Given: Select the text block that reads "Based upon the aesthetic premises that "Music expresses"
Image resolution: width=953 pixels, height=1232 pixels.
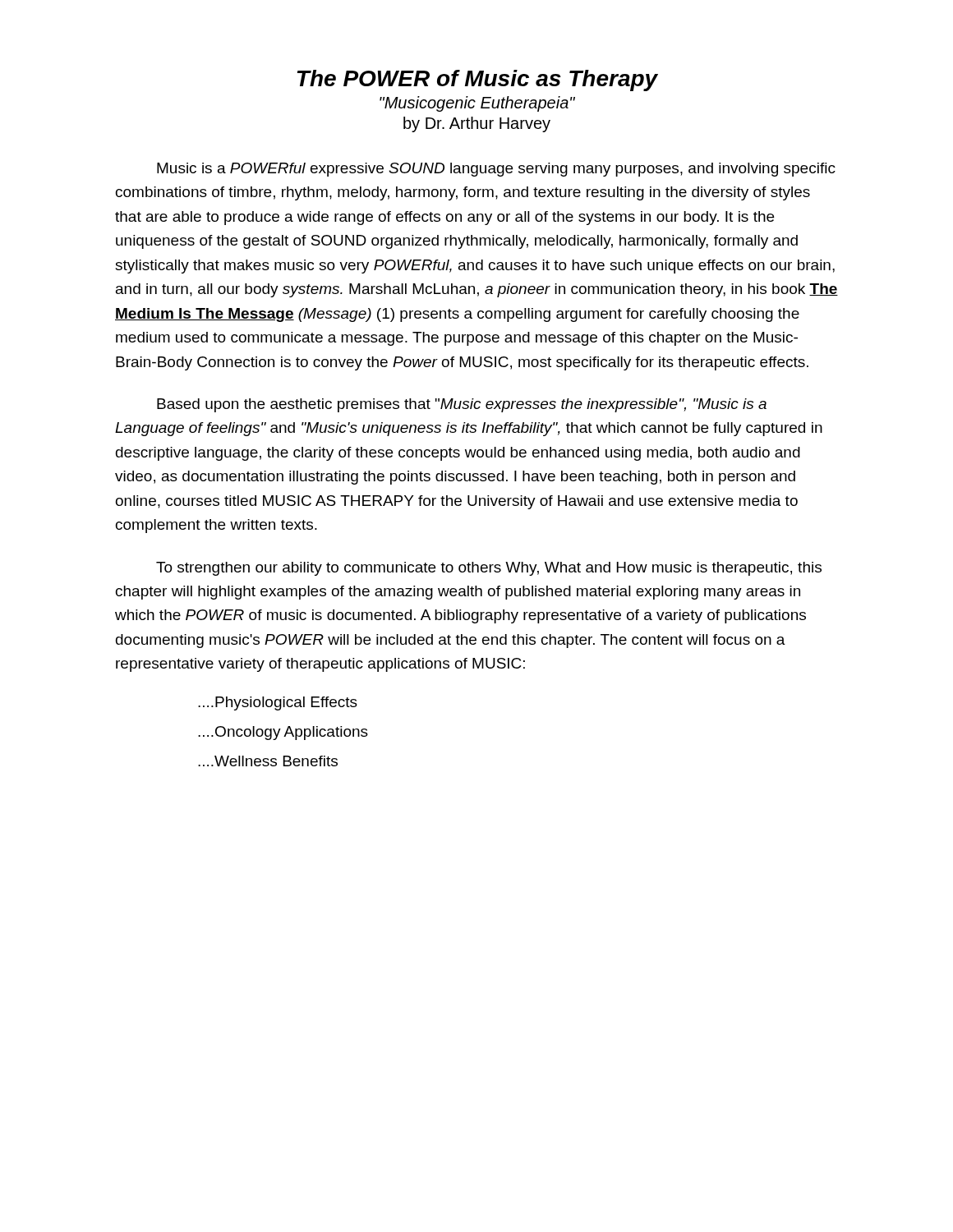Looking at the screenshot, I should (x=476, y=464).
